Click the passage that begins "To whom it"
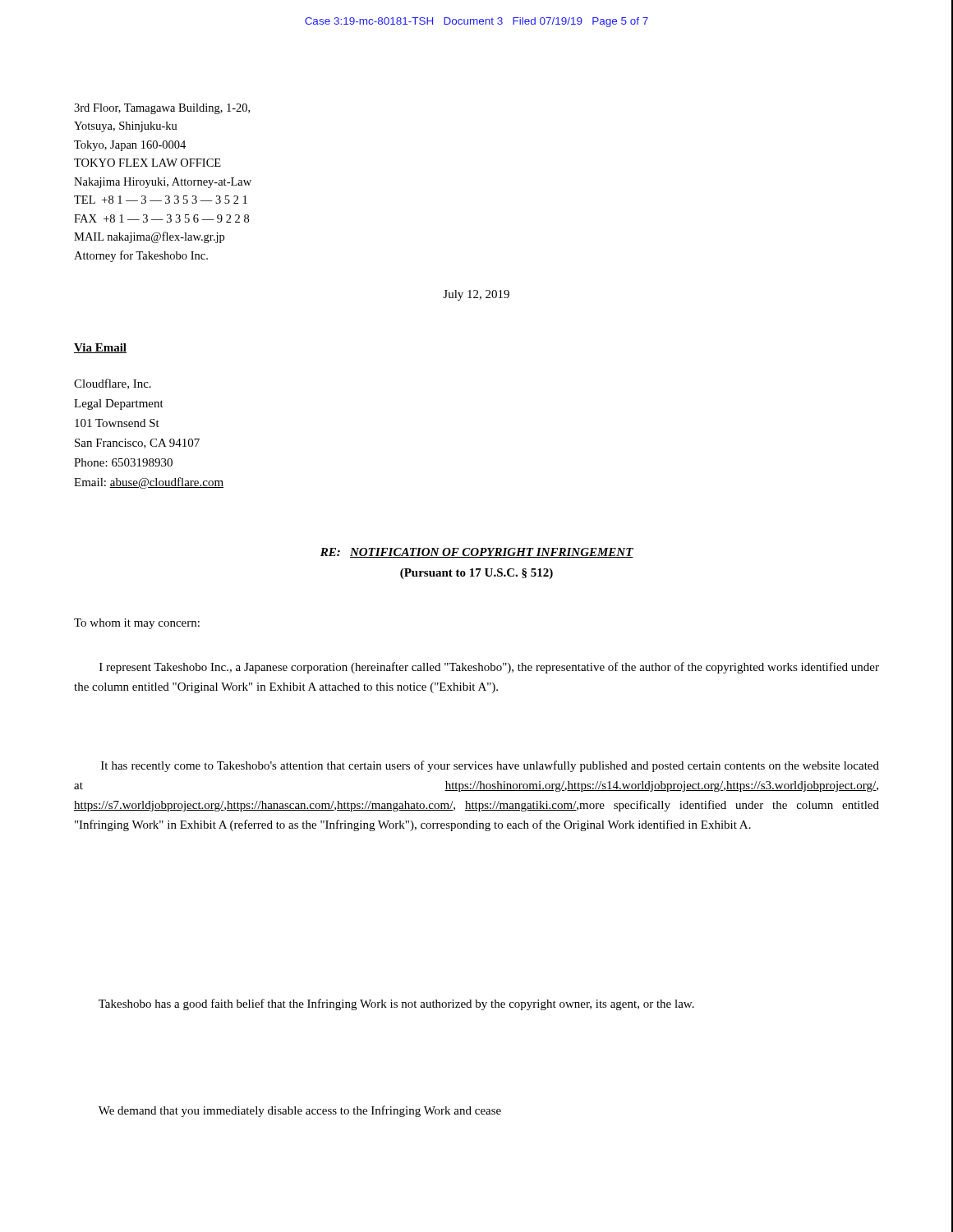The width and height of the screenshot is (953, 1232). [137, 623]
